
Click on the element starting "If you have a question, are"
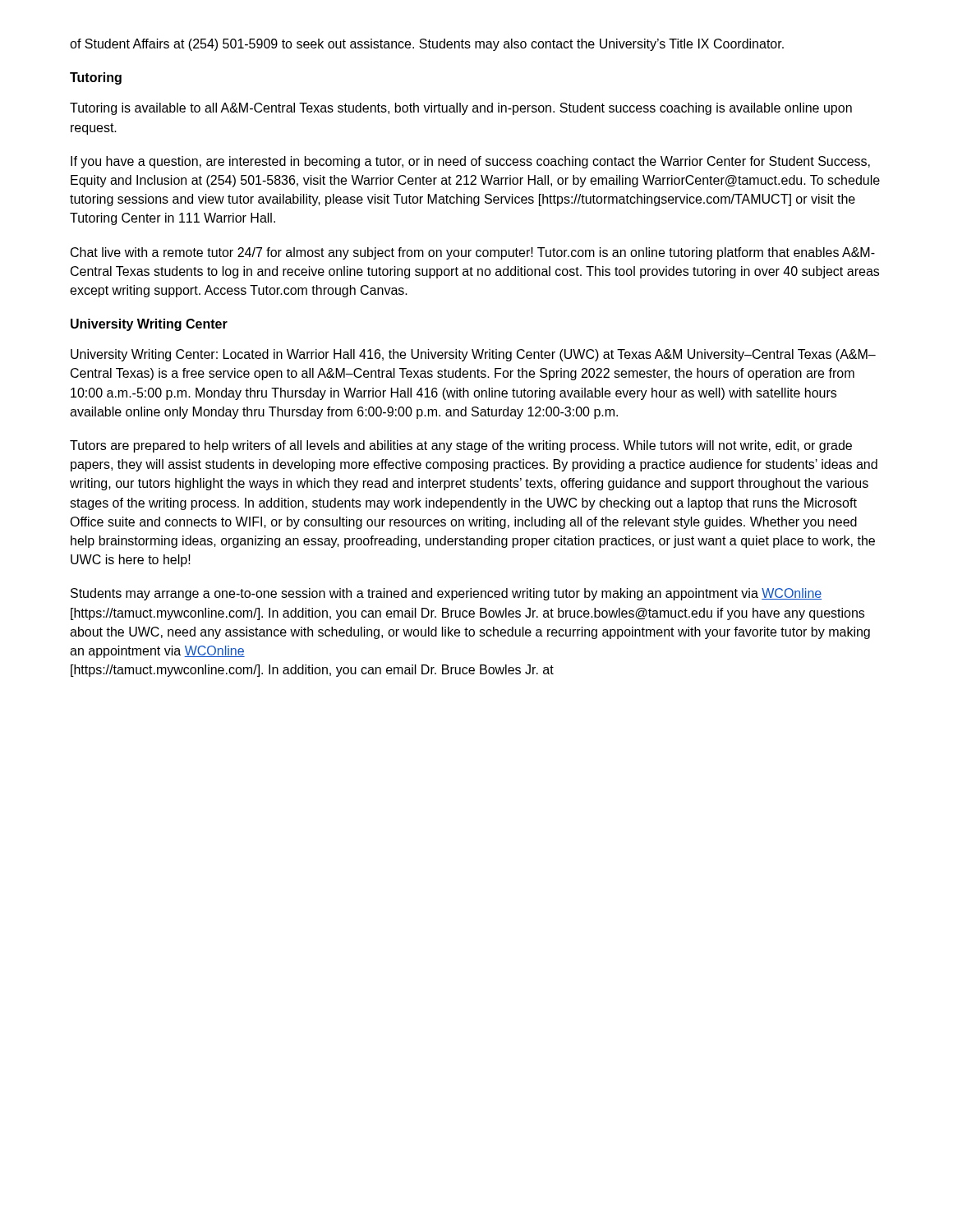(x=475, y=190)
